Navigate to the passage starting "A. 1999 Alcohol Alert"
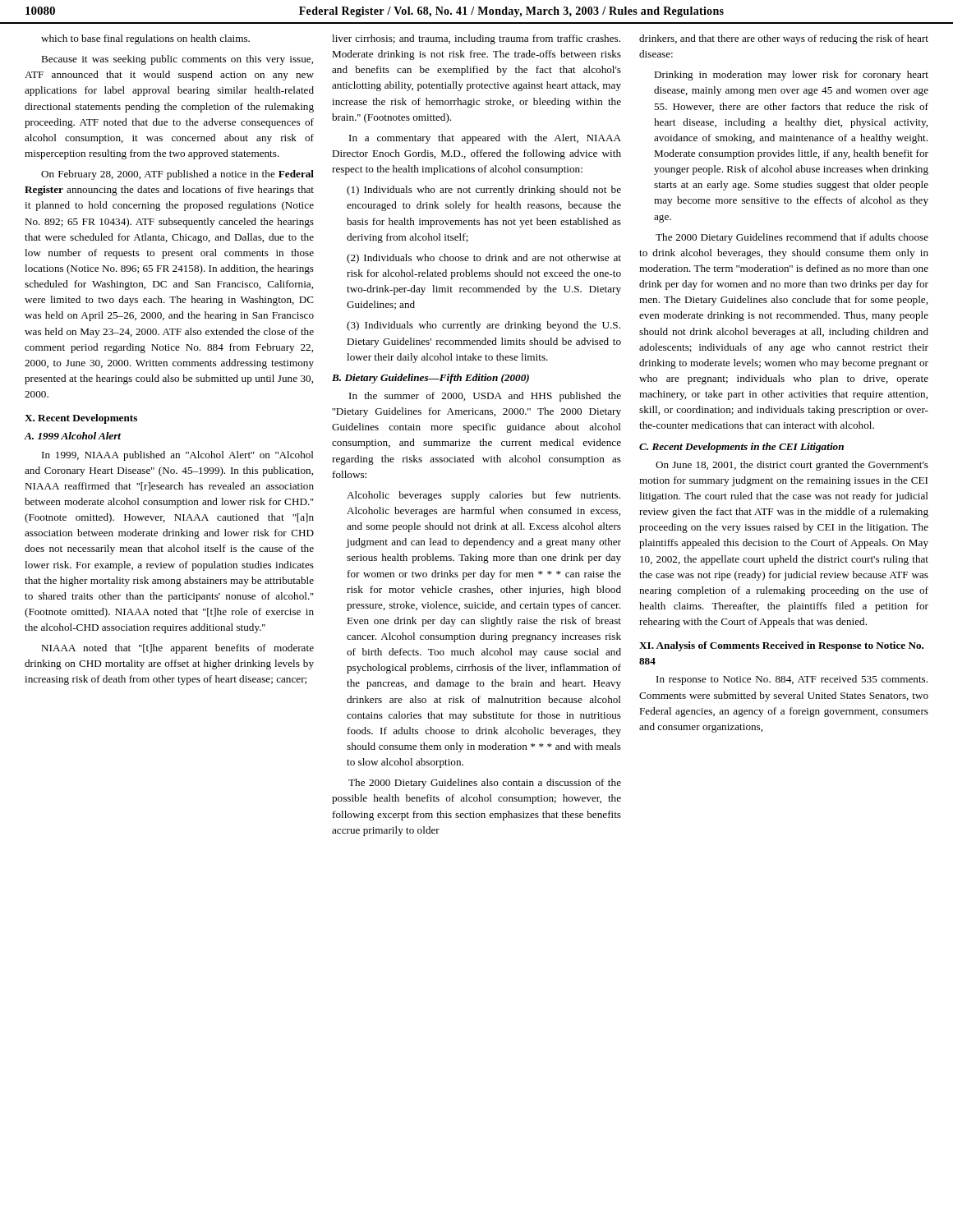Screen dimensions: 1232x953 tap(73, 436)
